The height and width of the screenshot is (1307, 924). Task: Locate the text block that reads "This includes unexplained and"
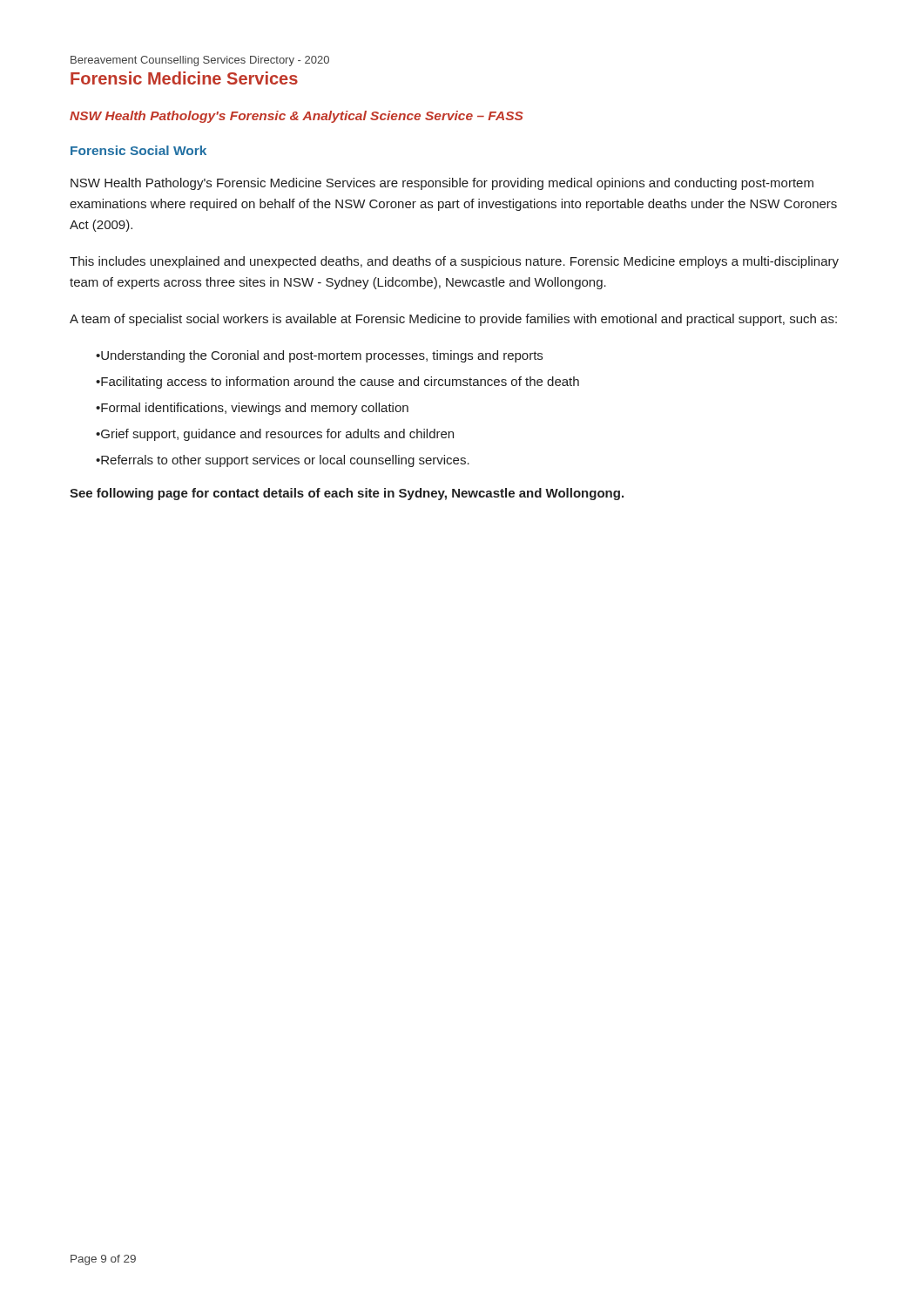coord(462,272)
